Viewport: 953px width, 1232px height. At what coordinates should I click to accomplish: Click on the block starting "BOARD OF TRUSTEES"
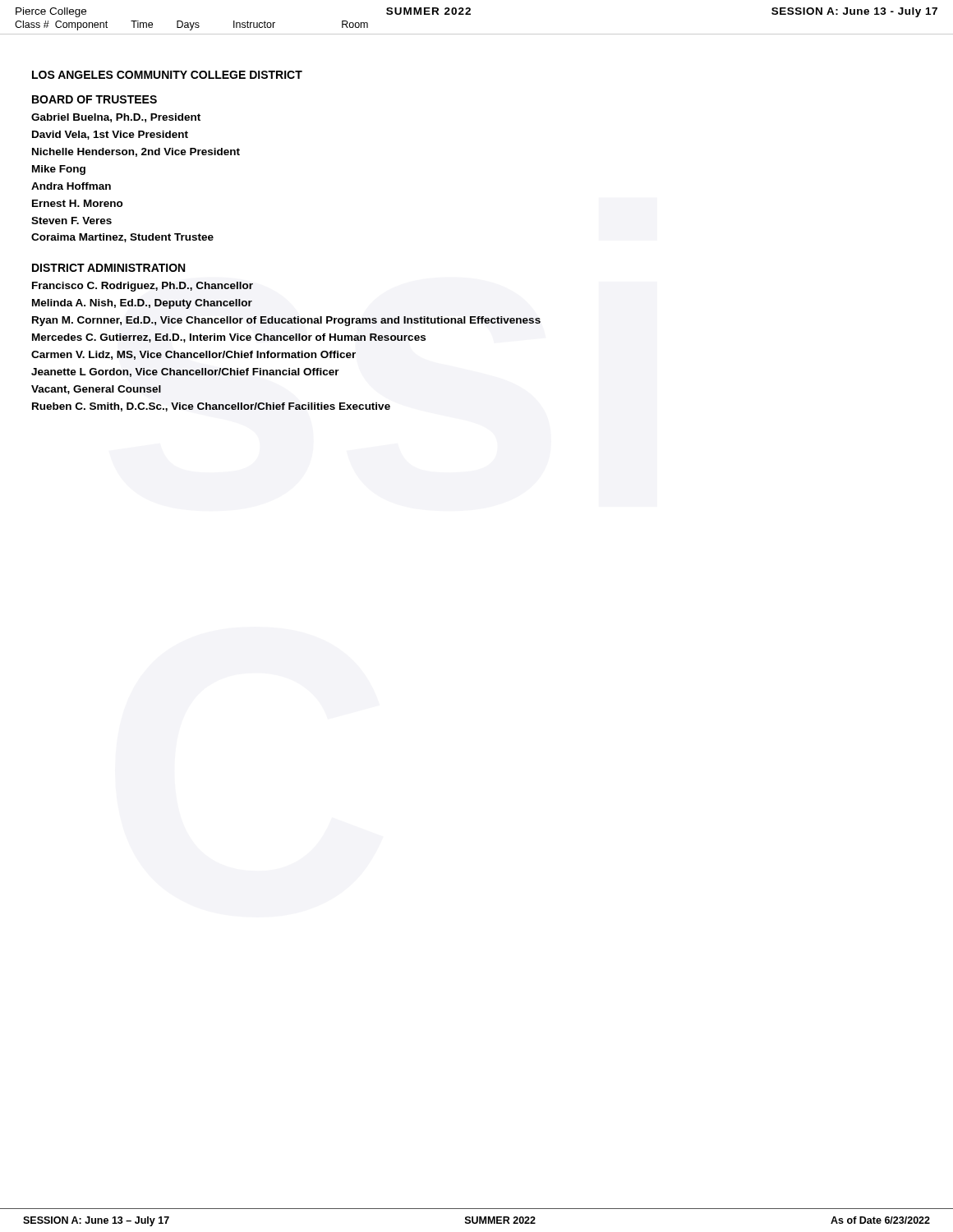click(x=94, y=99)
